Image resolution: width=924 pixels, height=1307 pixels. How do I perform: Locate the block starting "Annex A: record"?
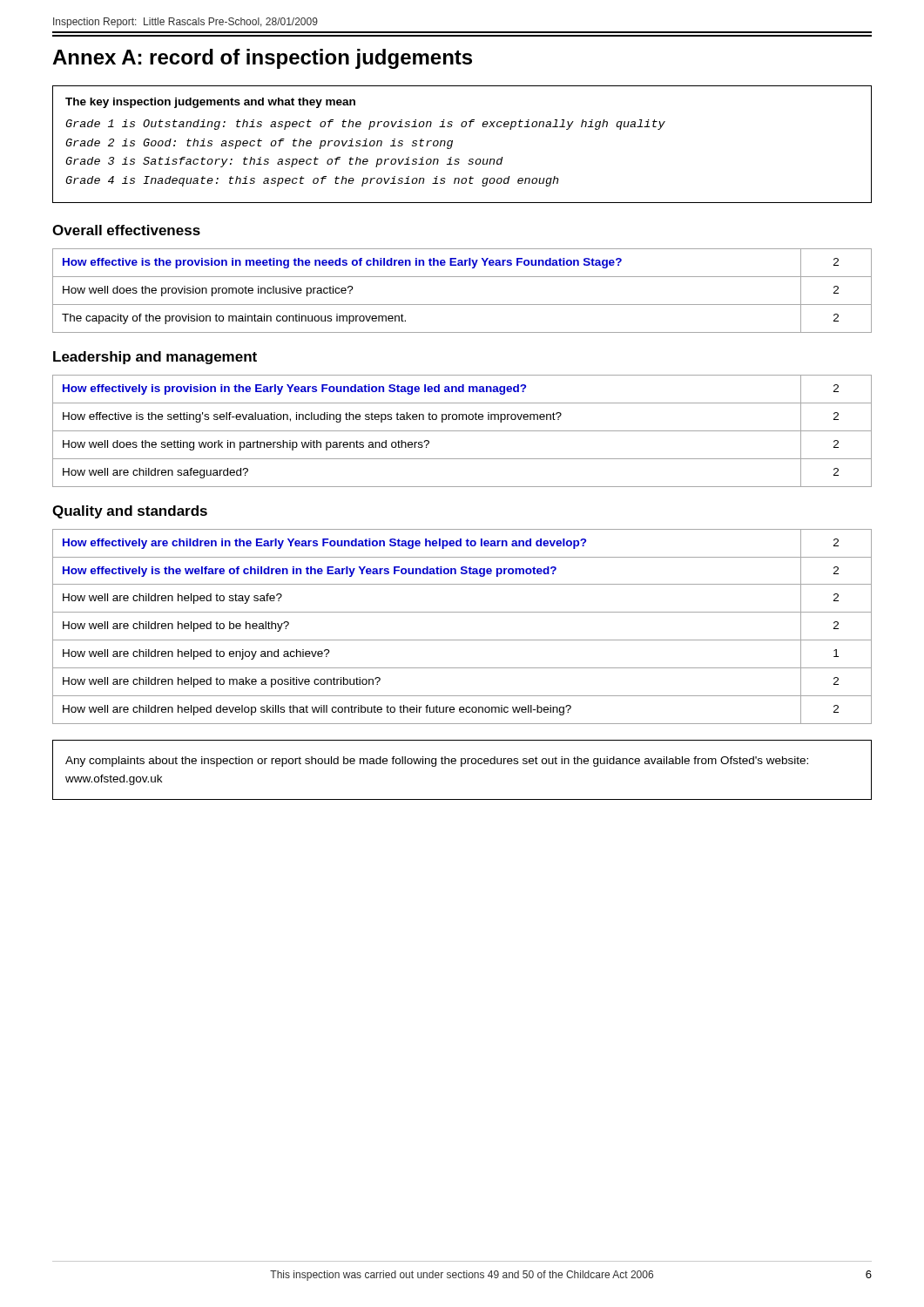click(462, 52)
